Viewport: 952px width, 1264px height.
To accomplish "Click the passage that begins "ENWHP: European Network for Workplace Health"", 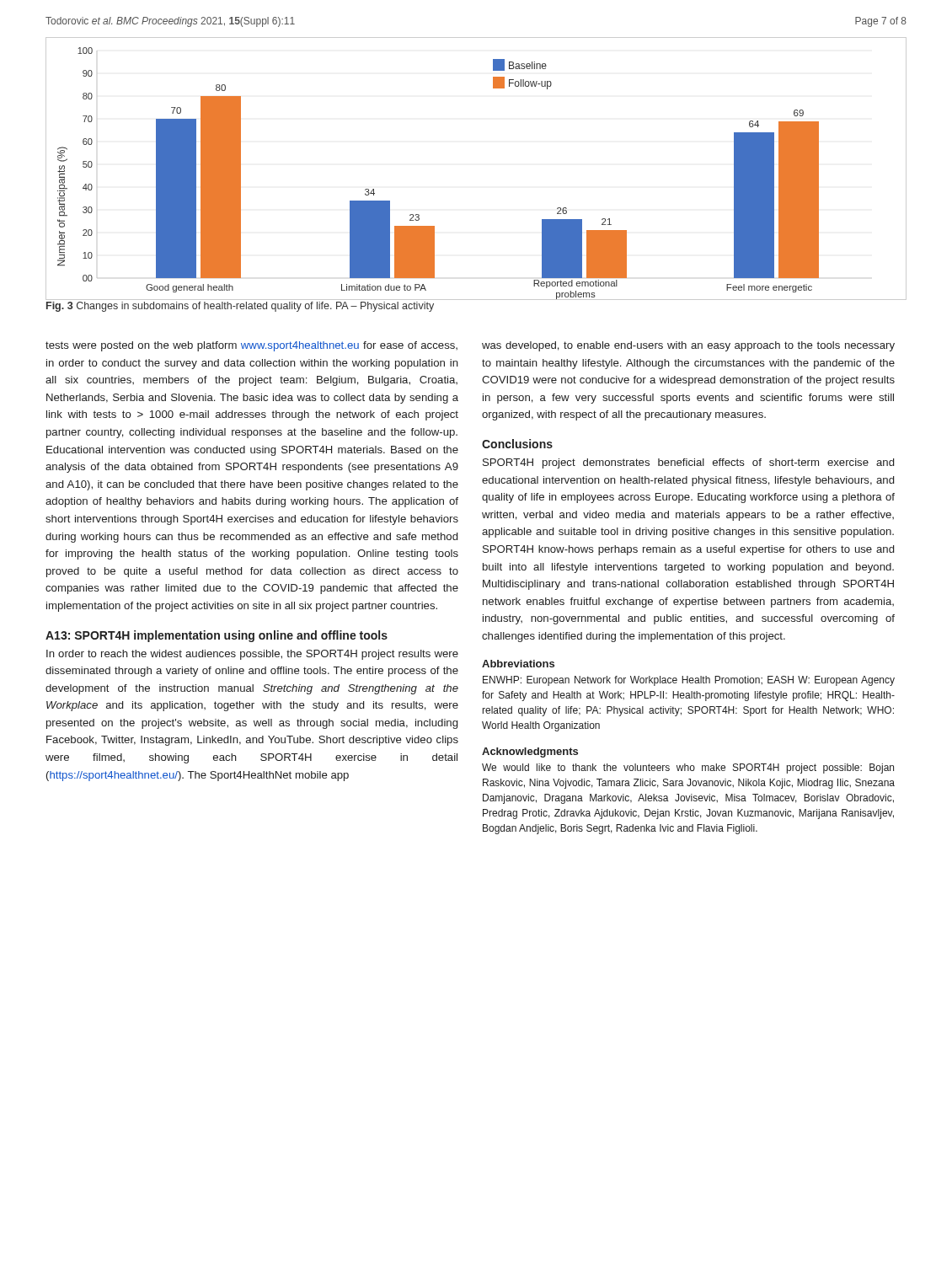I will tap(688, 702).
